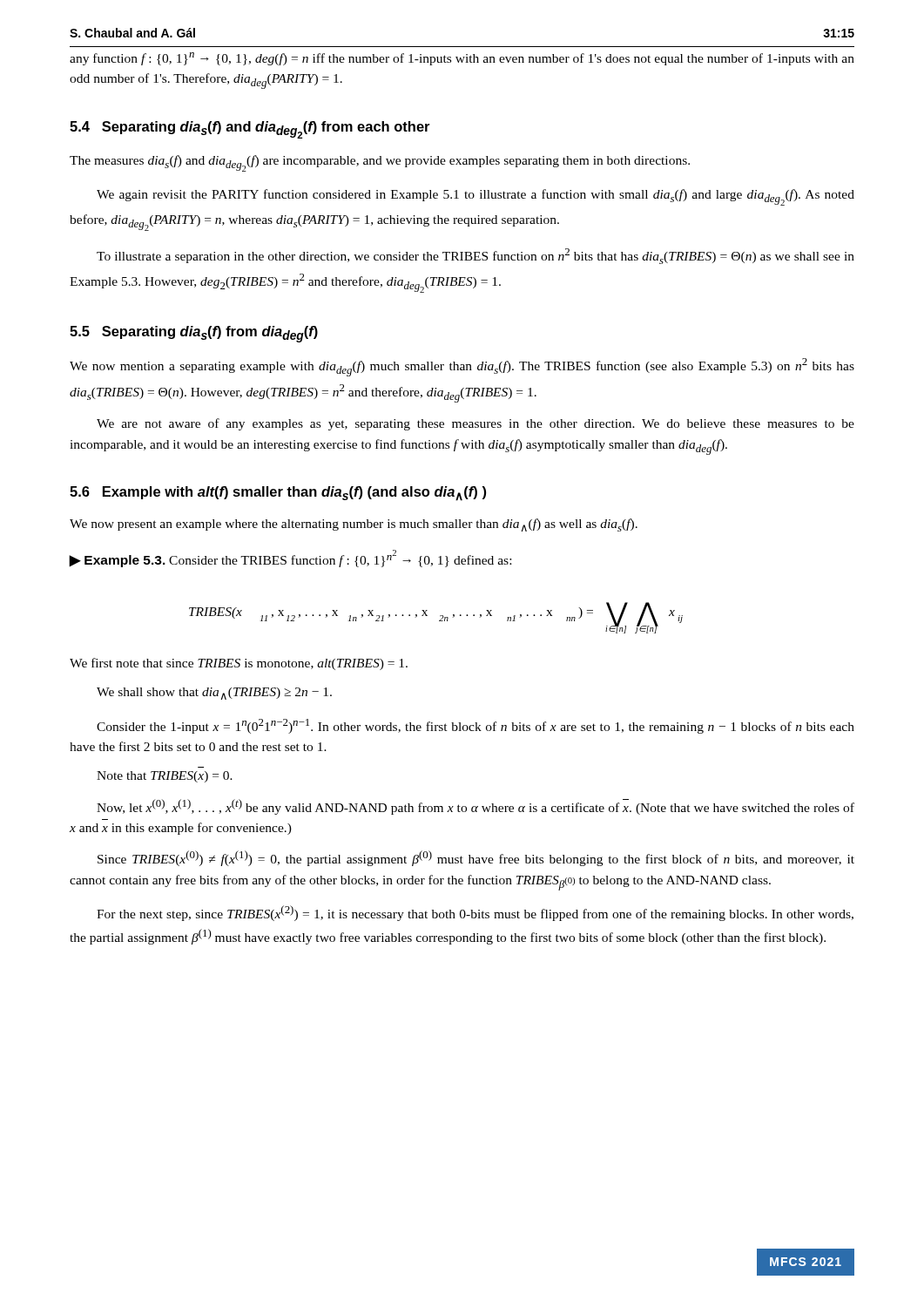924x1307 pixels.
Task: Locate the section header that reads "5.4 Separating dias(f) and diadeg2(f) from"
Action: 250,130
